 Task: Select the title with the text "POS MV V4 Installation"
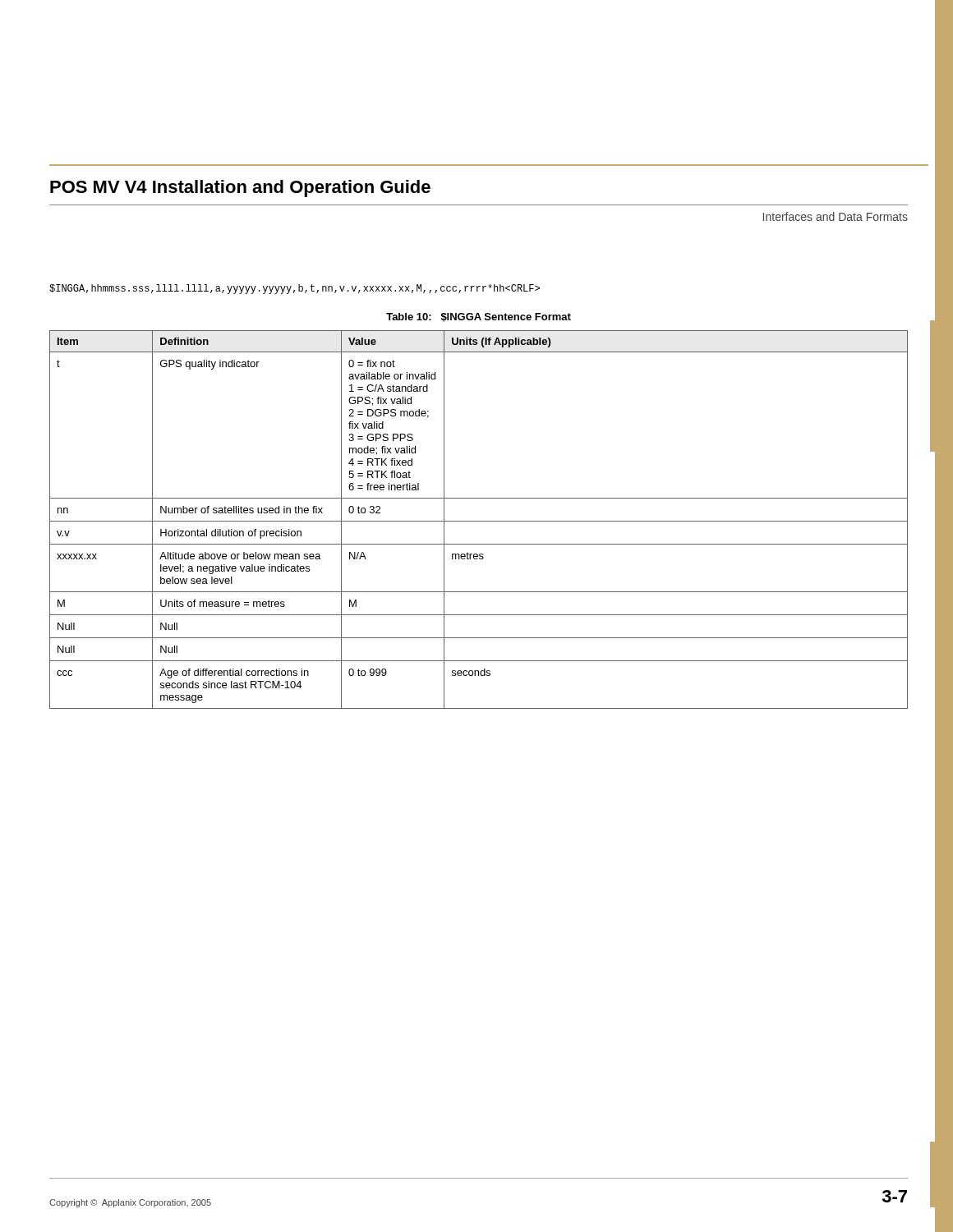(240, 188)
